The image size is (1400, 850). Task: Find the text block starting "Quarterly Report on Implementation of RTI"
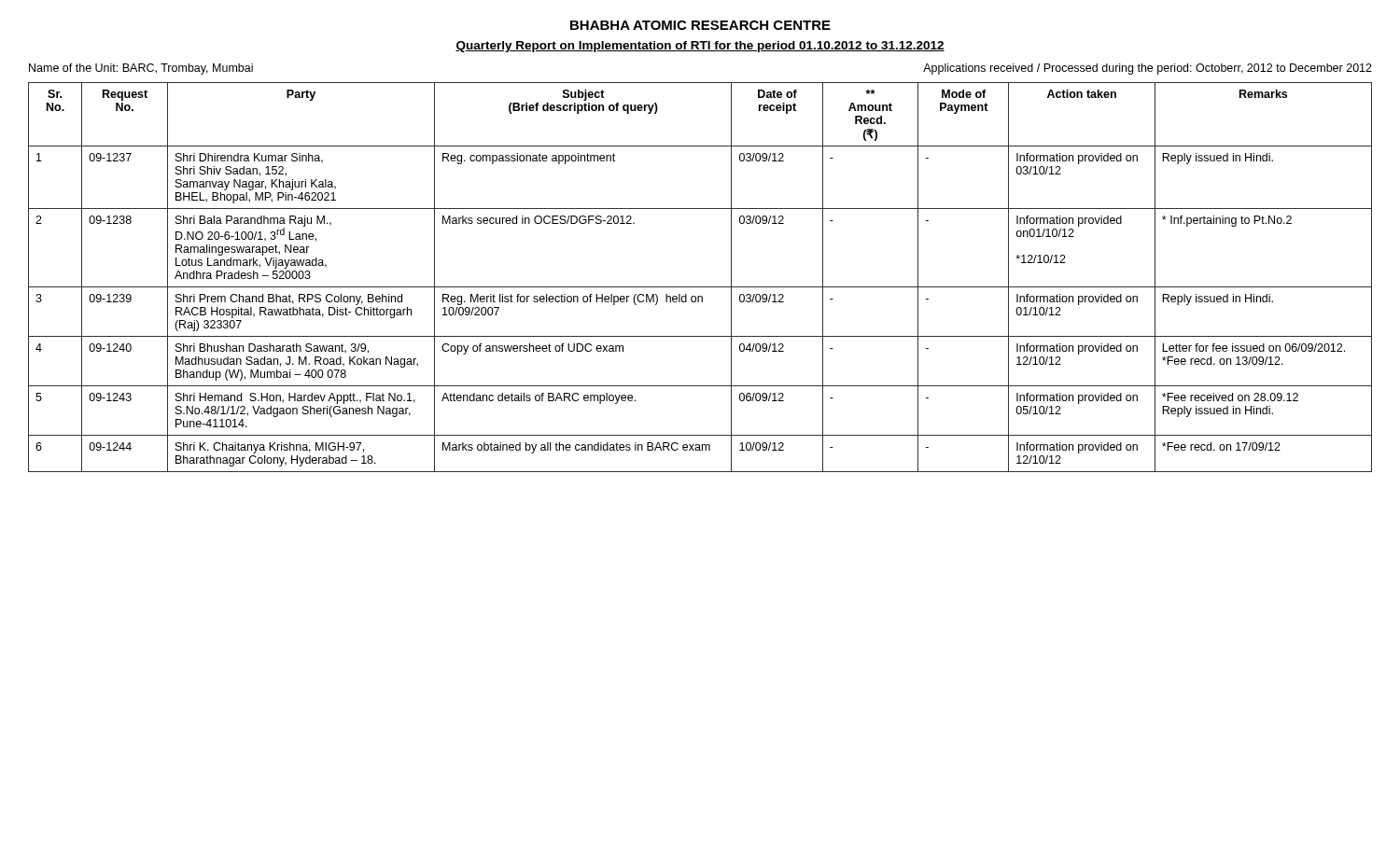point(700,45)
